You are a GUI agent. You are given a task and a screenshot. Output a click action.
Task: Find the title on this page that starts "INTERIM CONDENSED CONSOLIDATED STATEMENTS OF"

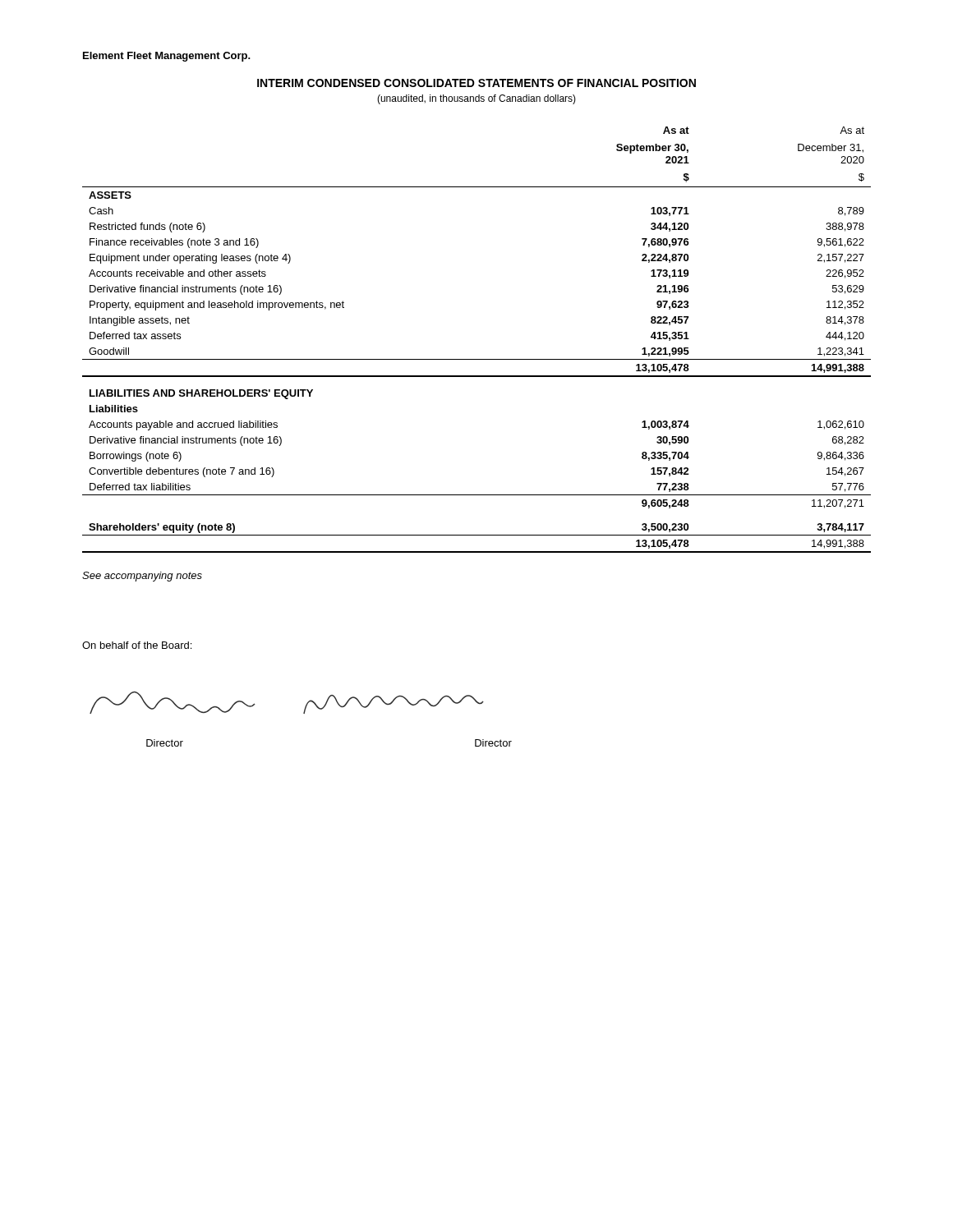(476, 83)
